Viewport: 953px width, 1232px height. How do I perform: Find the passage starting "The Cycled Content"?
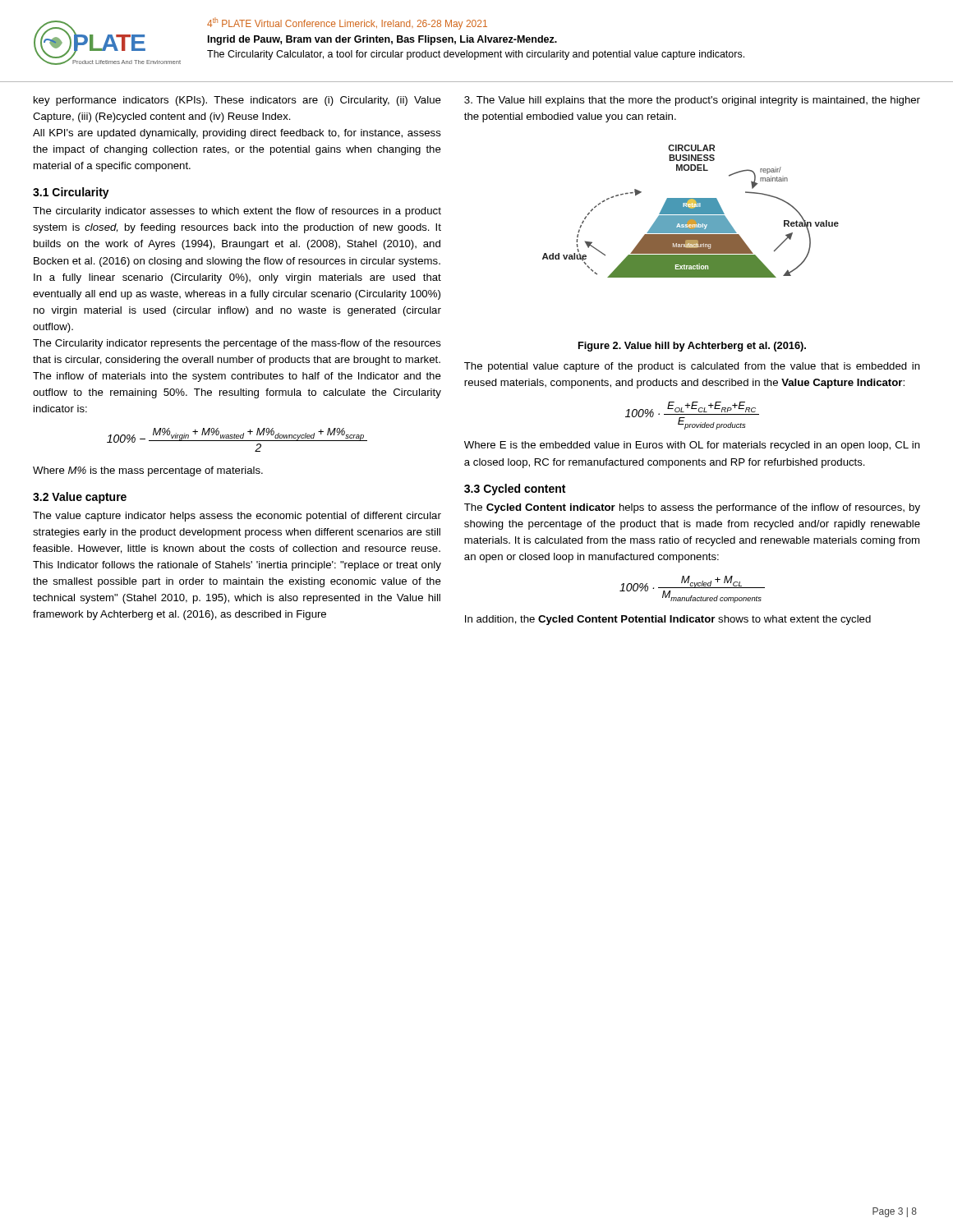692,532
